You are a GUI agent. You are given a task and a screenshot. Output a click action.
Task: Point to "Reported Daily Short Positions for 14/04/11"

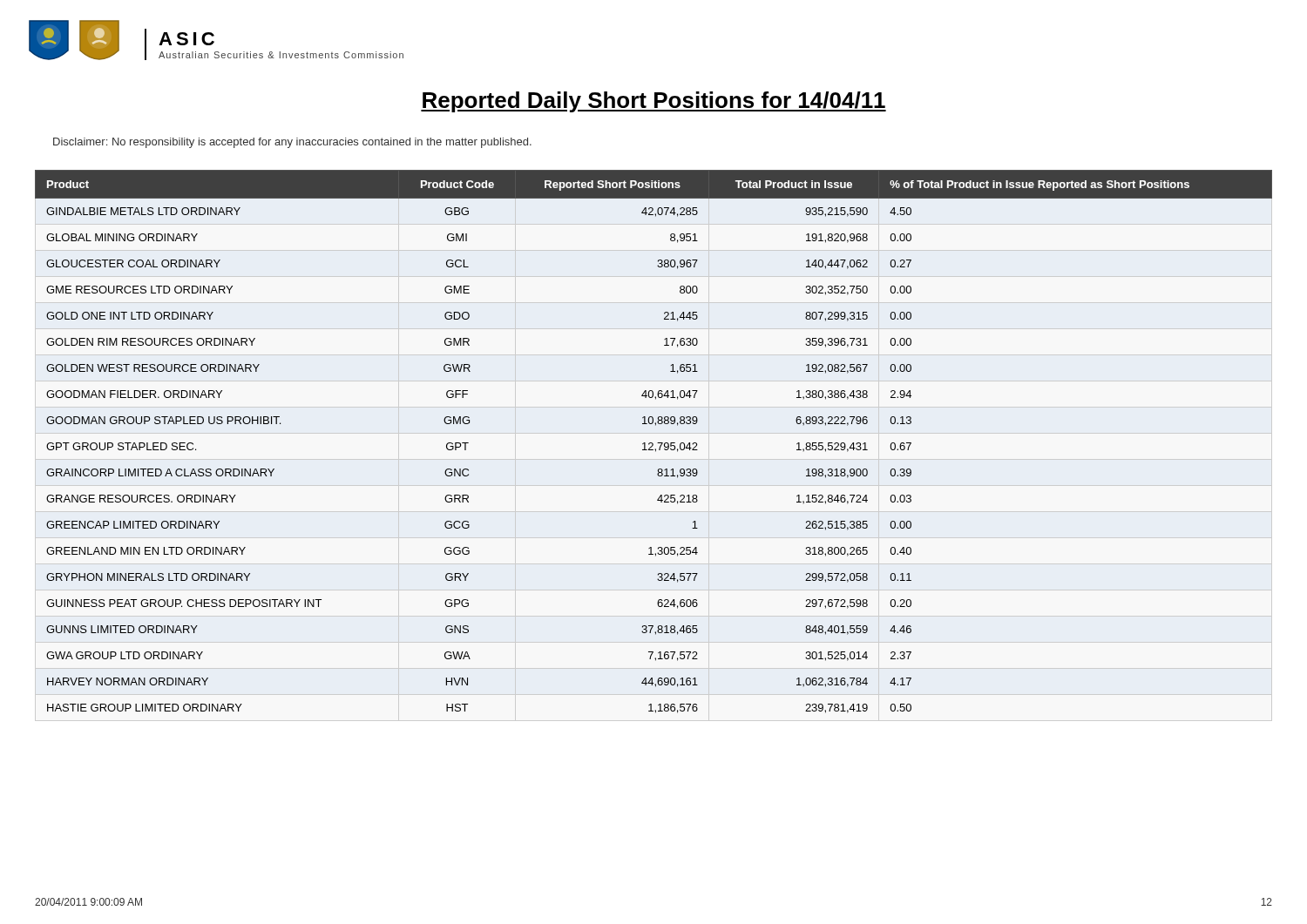tap(654, 101)
